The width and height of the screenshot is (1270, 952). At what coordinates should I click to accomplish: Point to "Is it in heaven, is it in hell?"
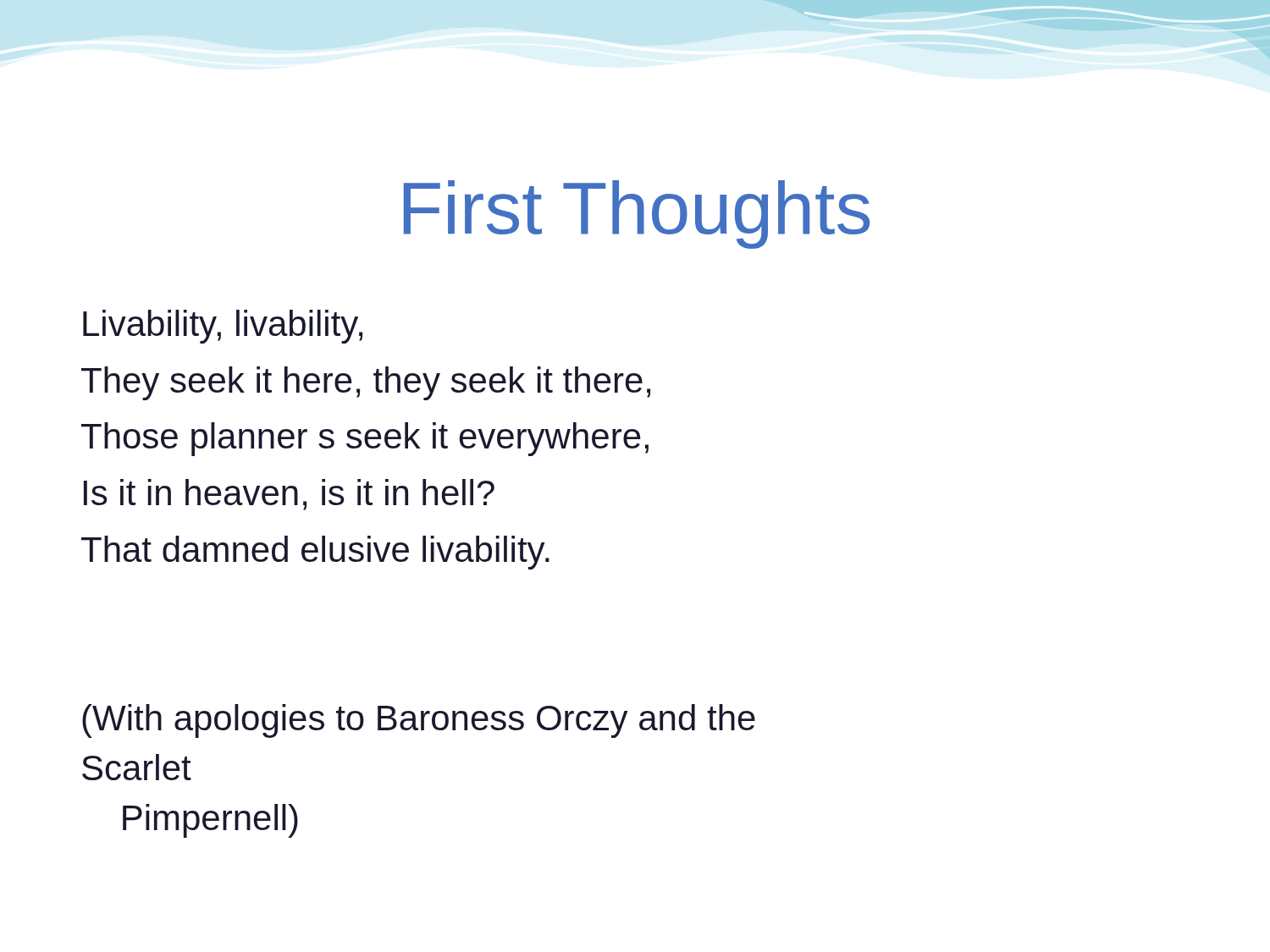pyautogui.click(x=288, y=493)
